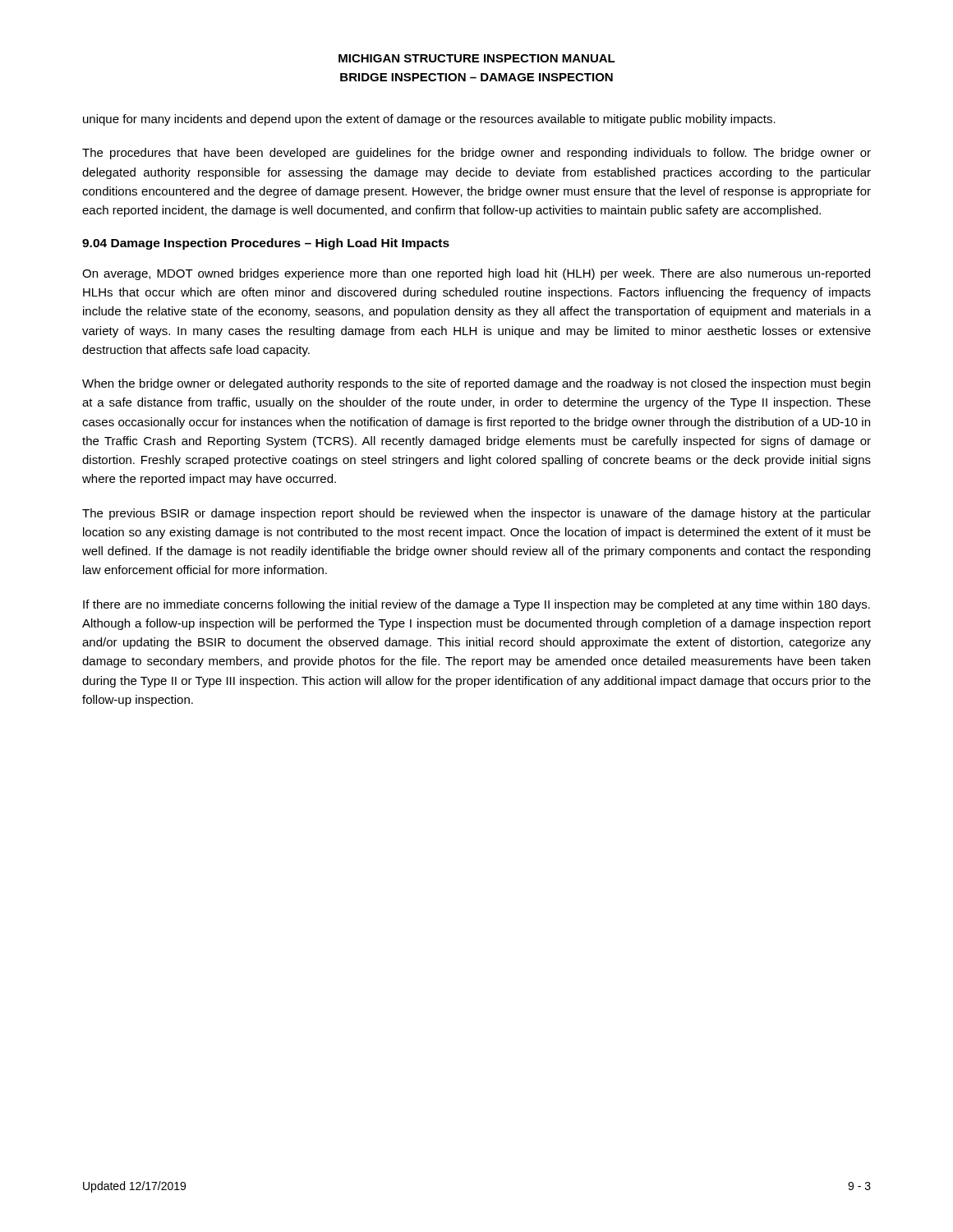
Task: Point to the block beginning "On average, MDOT owned bridges experience more"
Action: tap(476, 311)
